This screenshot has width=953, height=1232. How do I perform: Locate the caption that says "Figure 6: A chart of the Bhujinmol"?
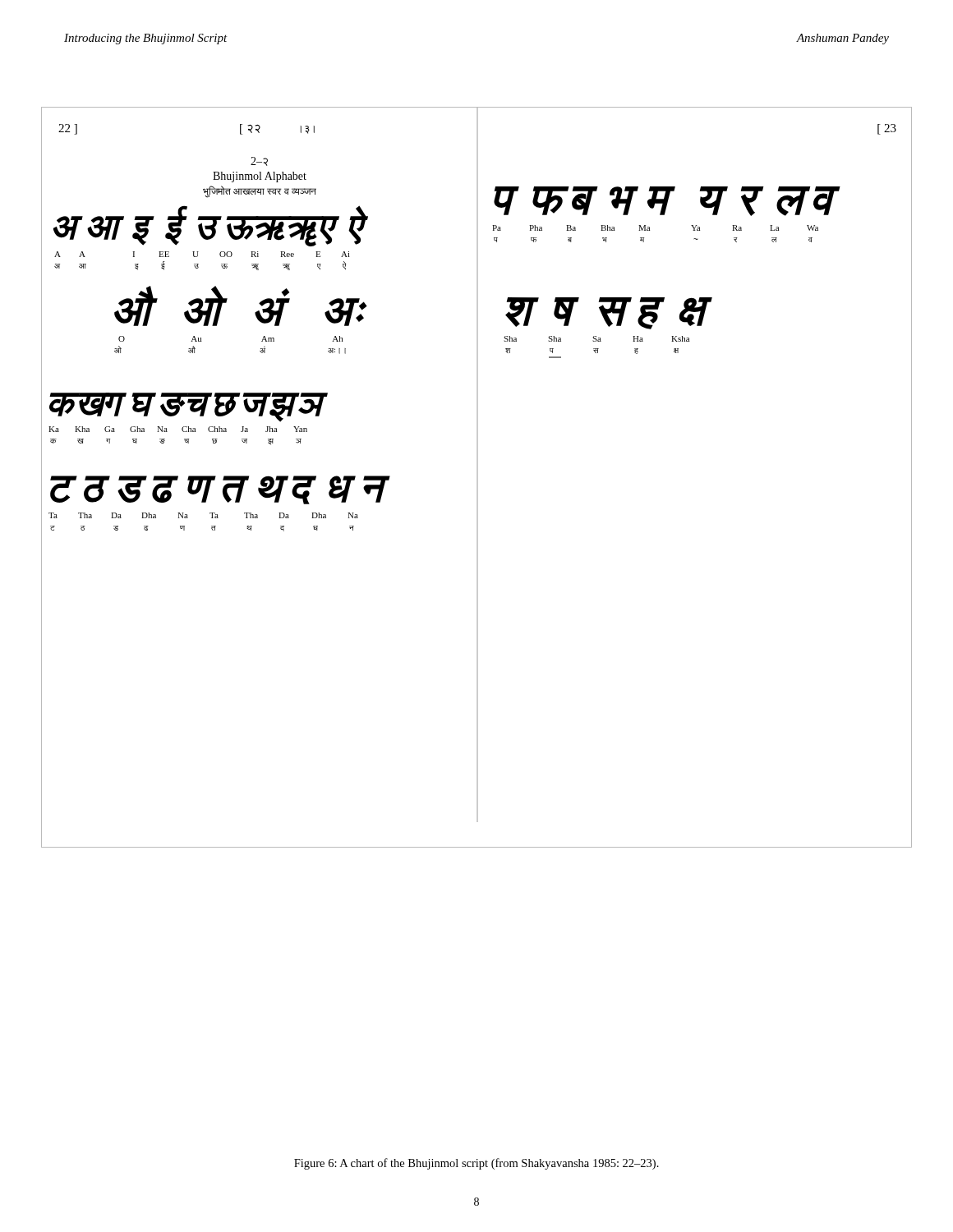(x=476, y=1163)
